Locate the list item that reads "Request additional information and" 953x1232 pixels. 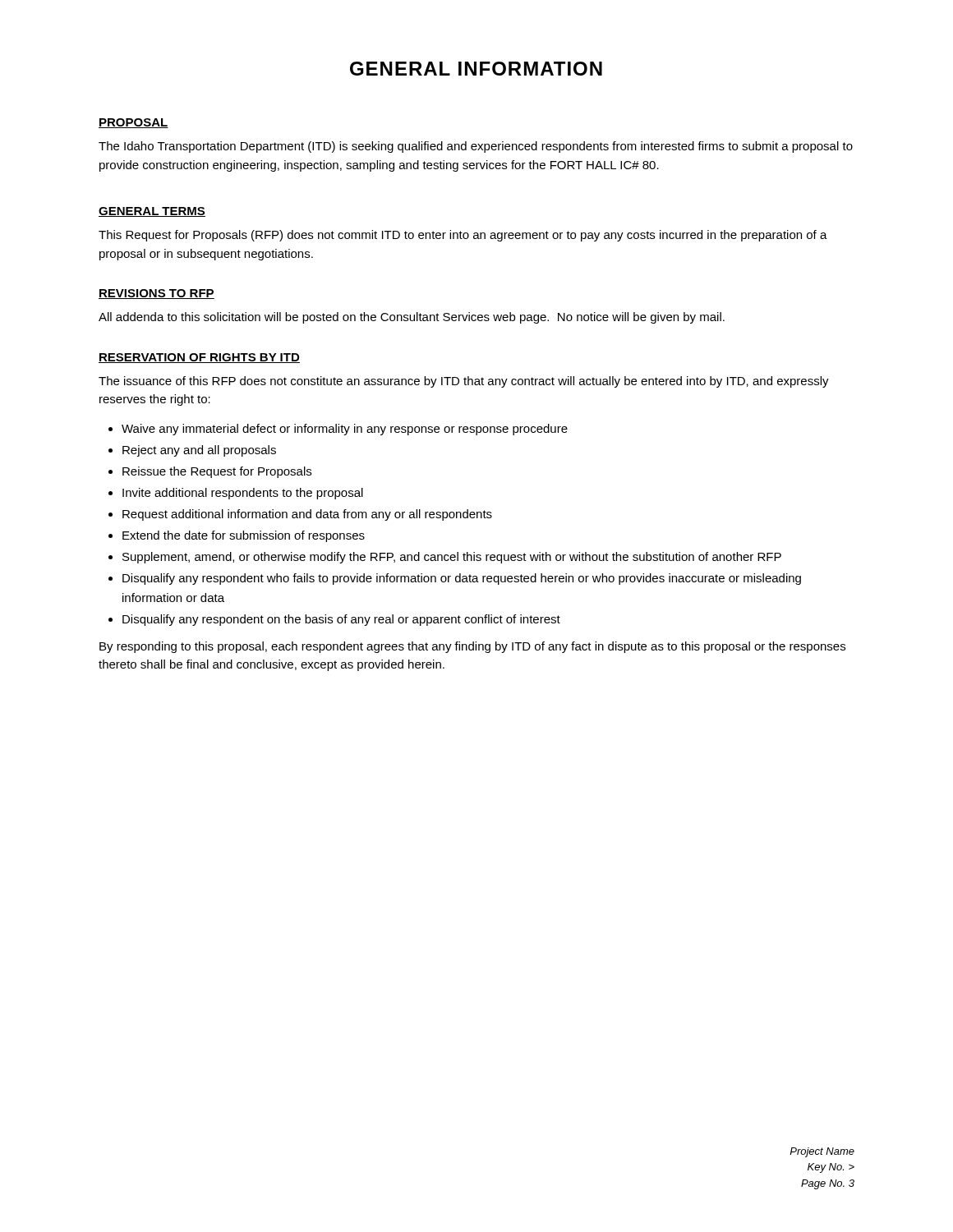(x=307, y=513)
